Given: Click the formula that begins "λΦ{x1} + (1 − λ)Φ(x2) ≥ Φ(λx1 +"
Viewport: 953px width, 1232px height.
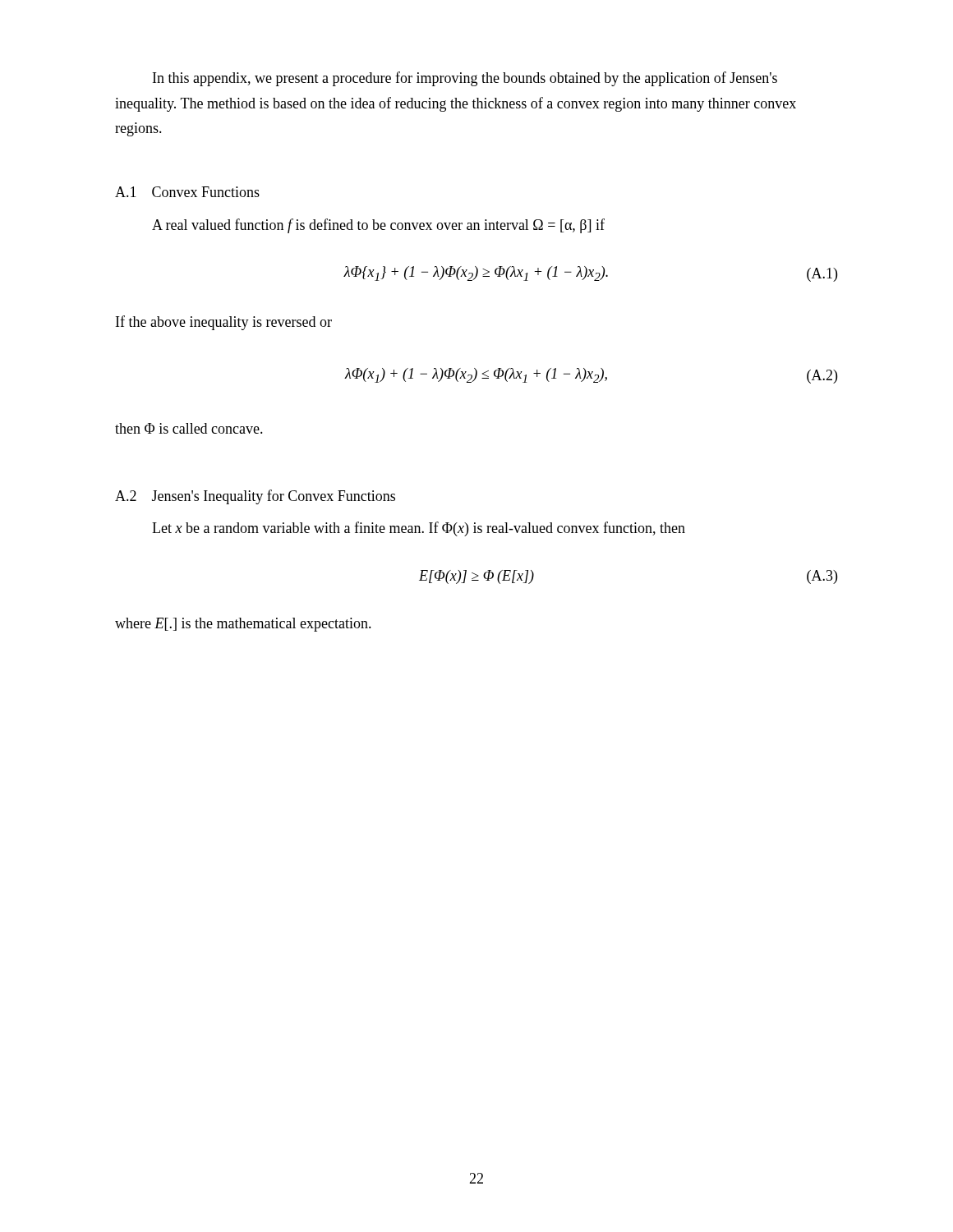Looking at the screenshot, I should click(591, 273).
